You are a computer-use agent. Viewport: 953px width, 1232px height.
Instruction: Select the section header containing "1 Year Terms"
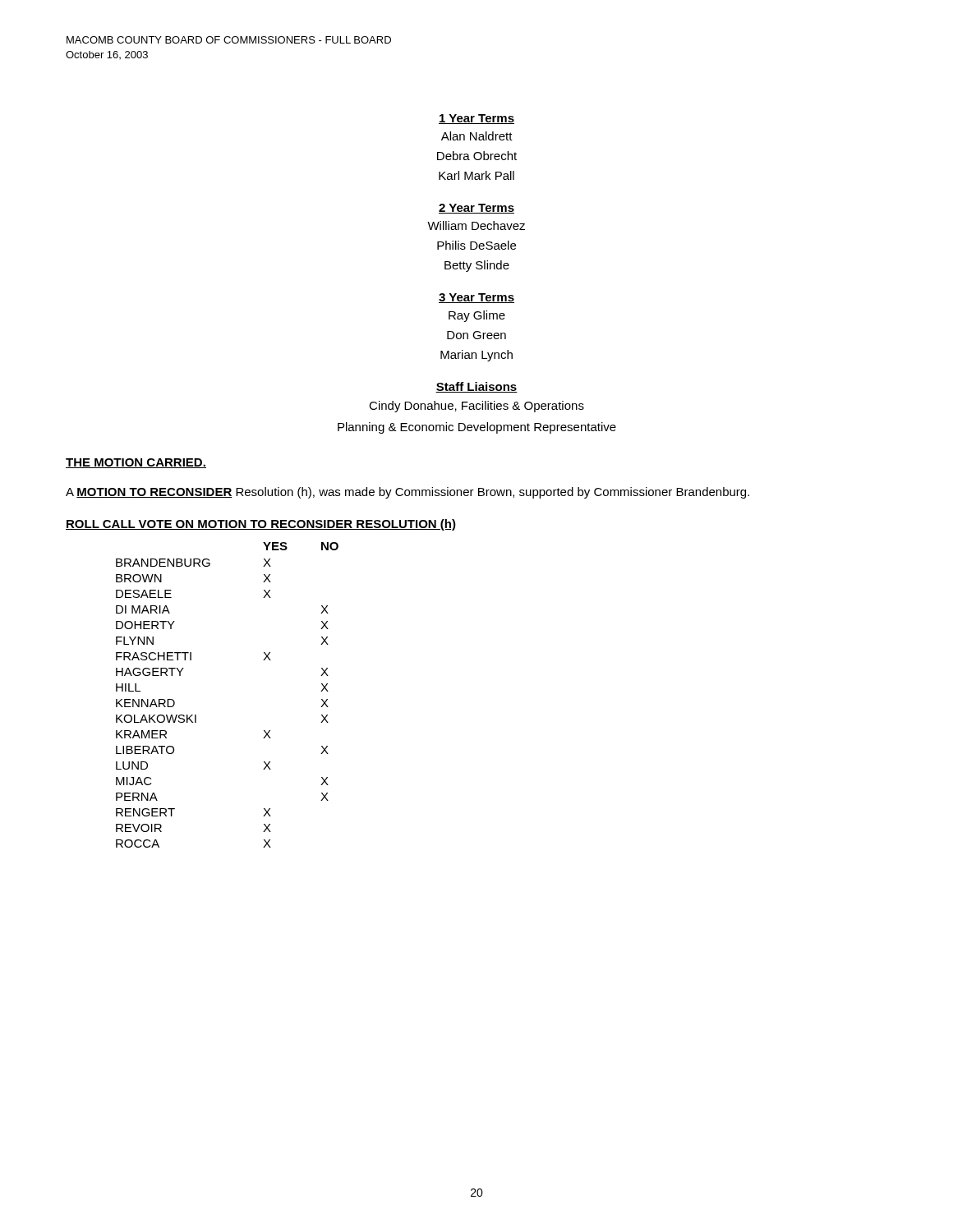click(476, 148)
